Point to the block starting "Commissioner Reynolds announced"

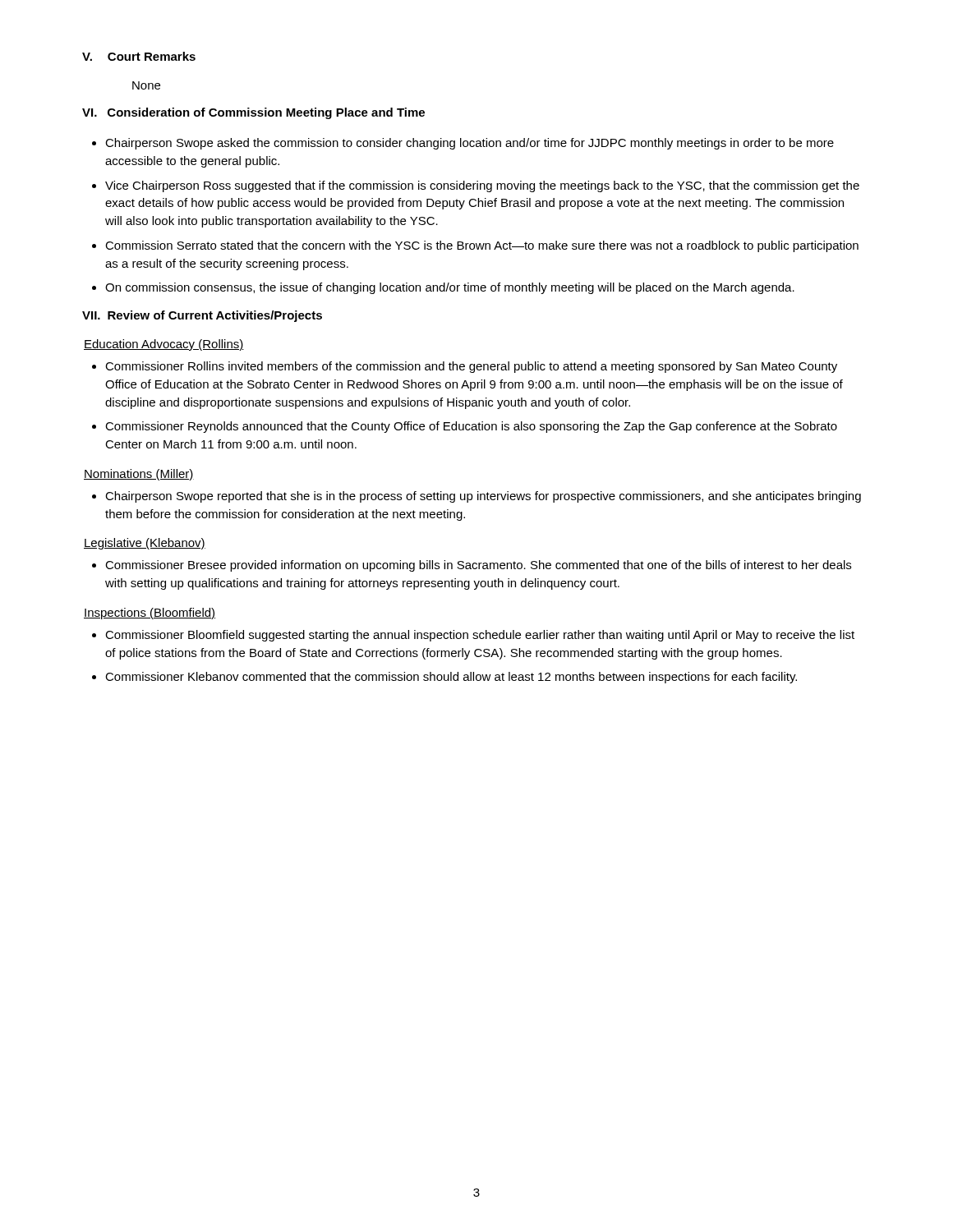471,435
